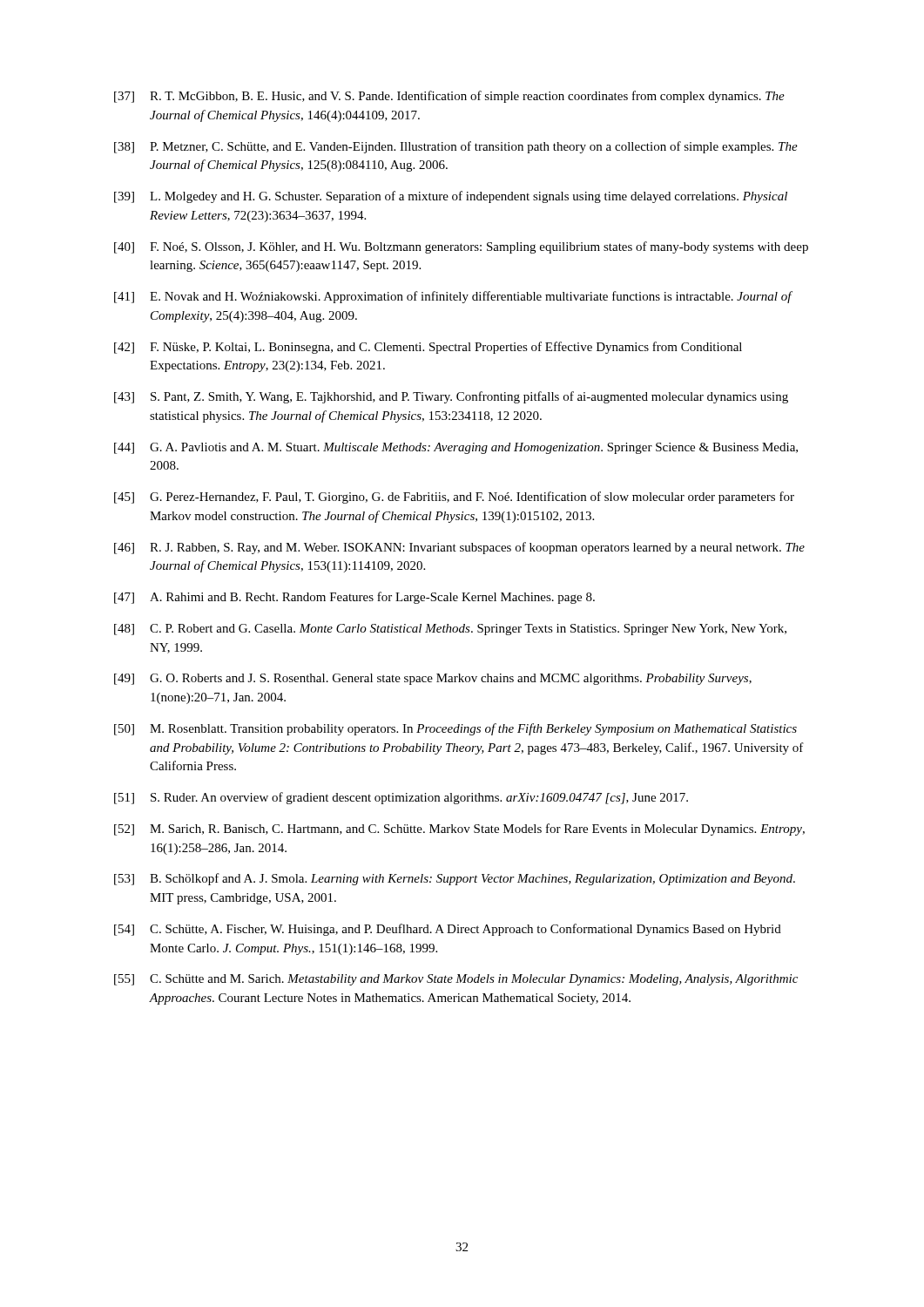Screen dimensions: 1307x924
Task: Click on the text starting "[38] P. Metzner, C."
Action: tap(462, 156)
